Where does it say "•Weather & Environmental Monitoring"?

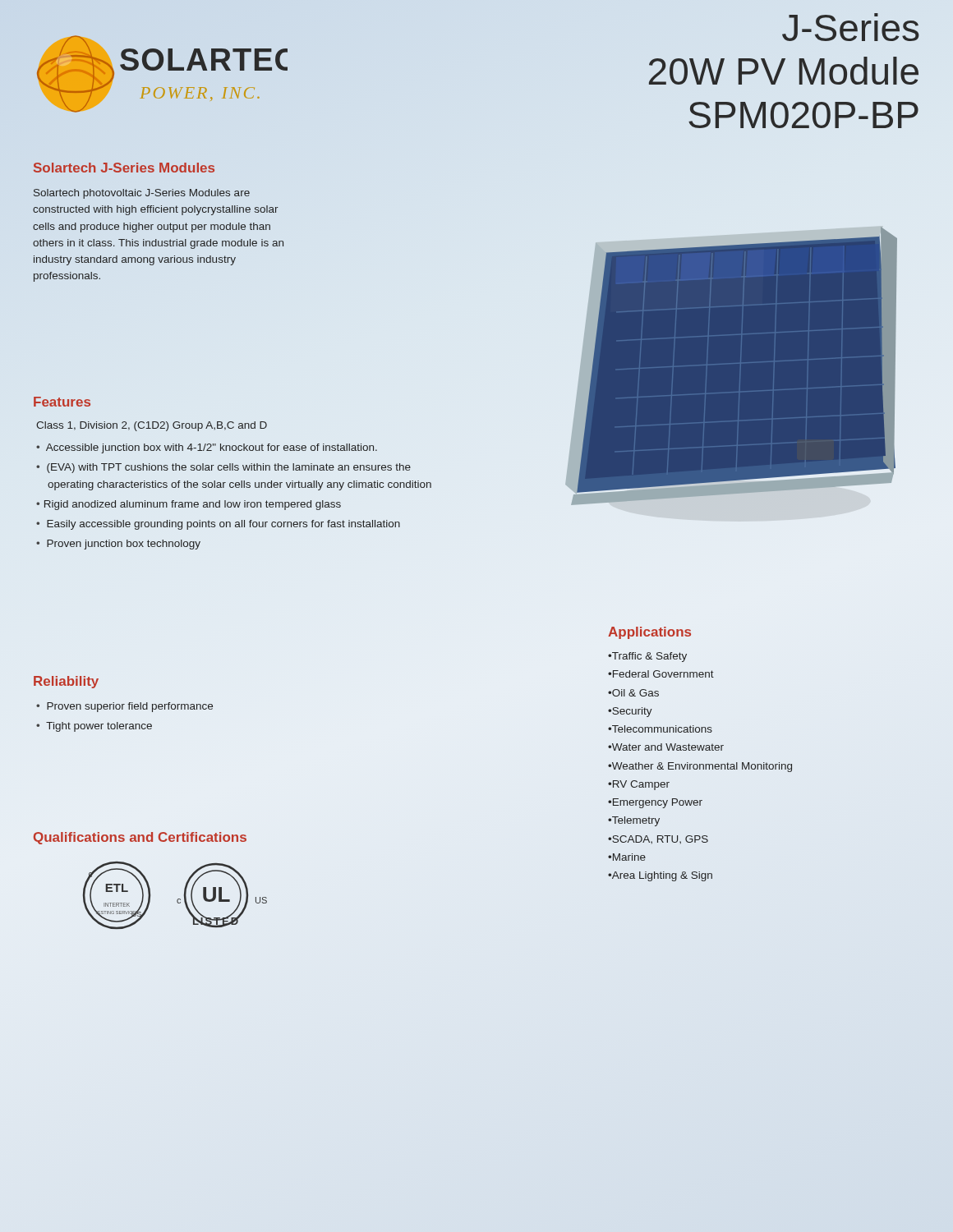click(x=700, y=766)
